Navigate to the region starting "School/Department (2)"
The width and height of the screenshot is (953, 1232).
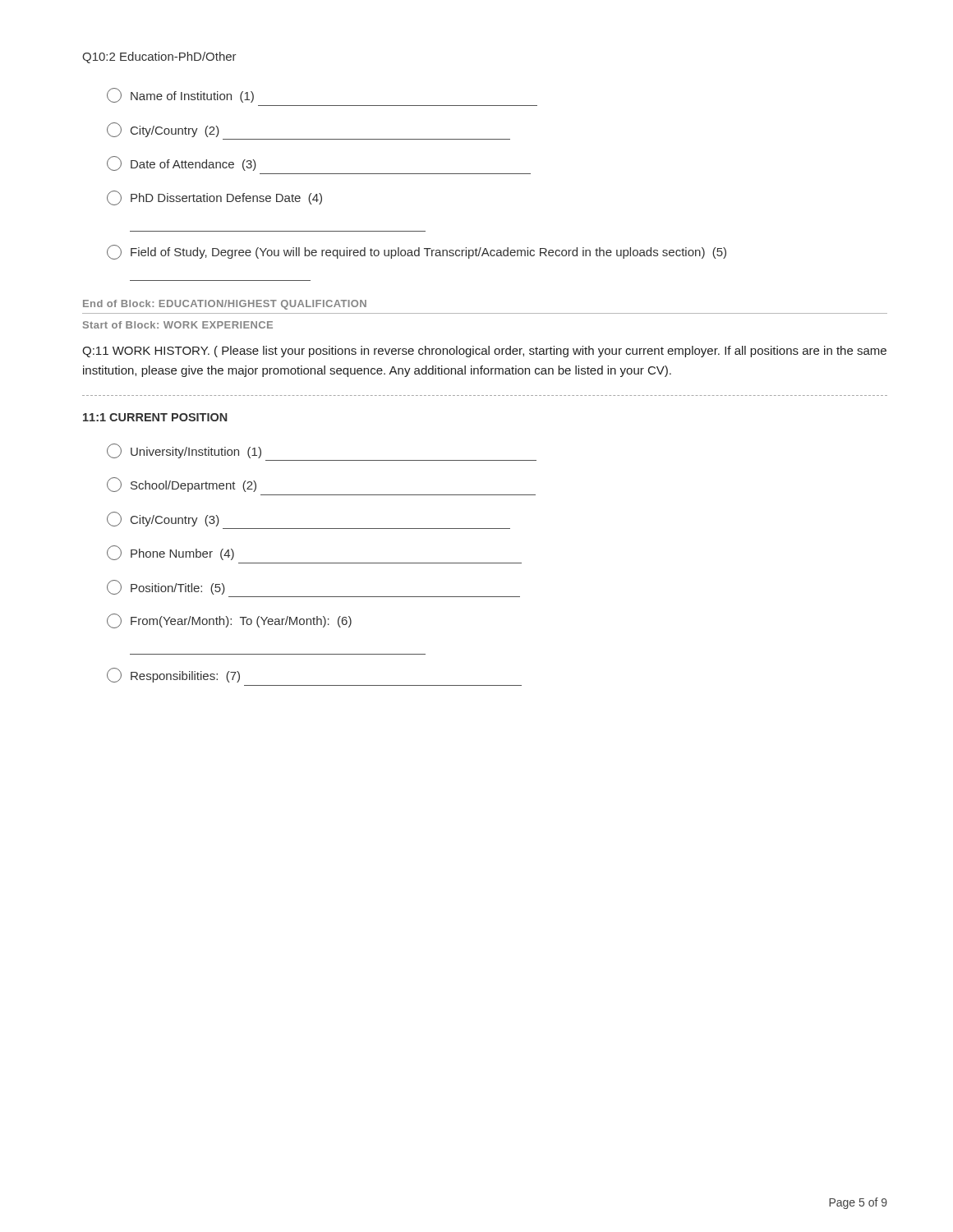point(497,485)
